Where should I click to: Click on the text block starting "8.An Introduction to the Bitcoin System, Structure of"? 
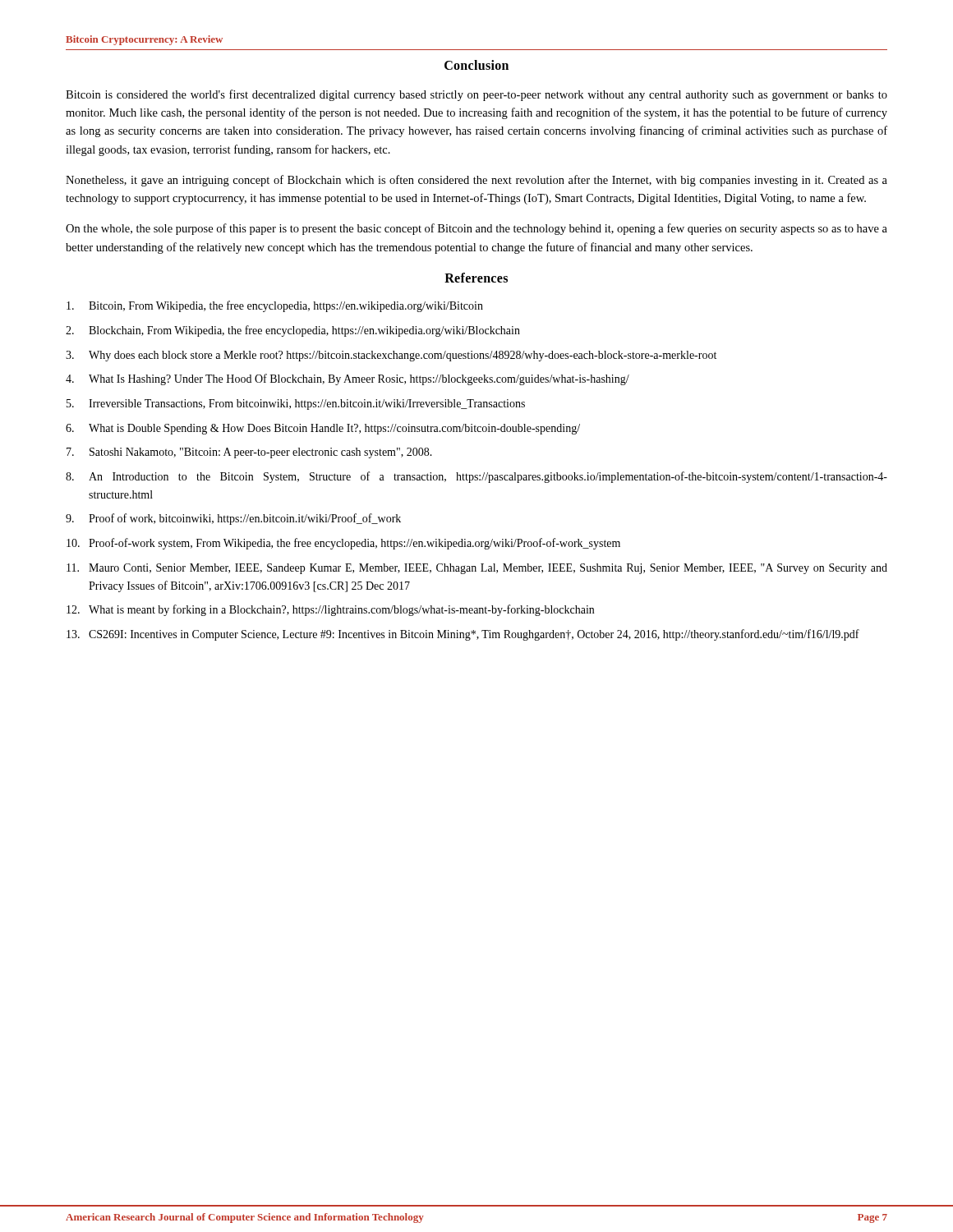476,486
